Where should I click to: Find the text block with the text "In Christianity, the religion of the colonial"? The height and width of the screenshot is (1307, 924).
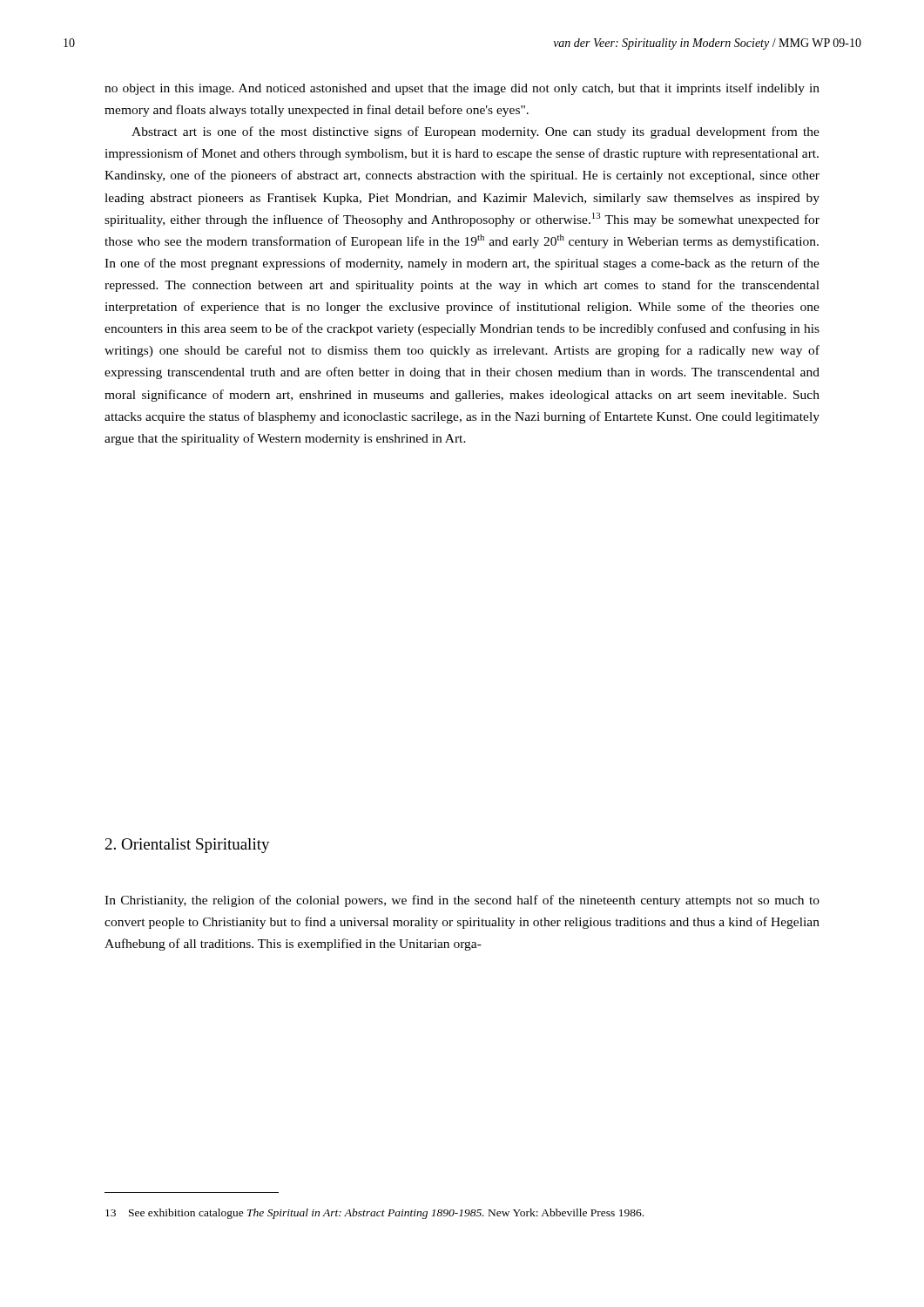[x=462, y=922]
